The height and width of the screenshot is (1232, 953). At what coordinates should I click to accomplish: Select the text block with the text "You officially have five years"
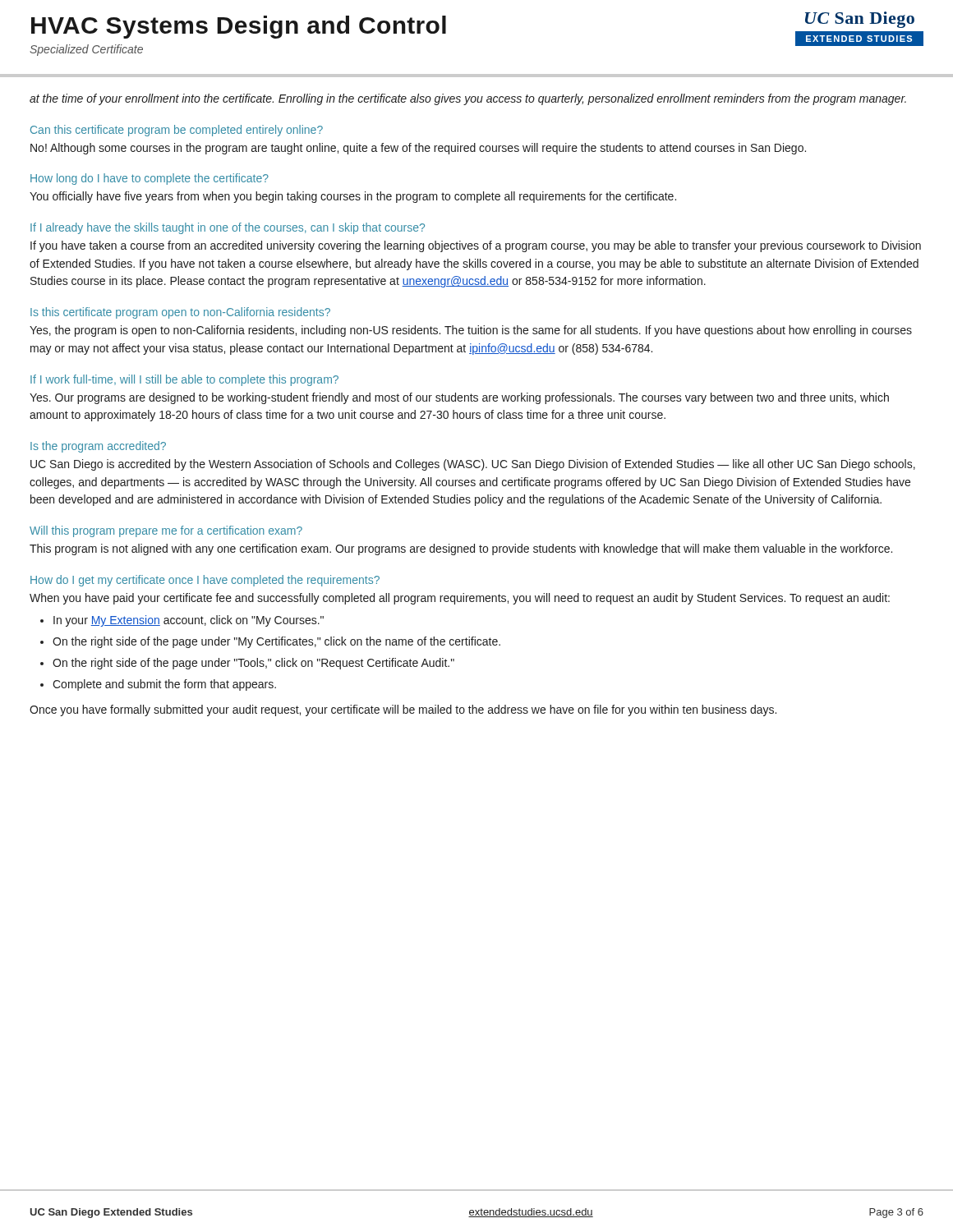(x=476, y=197)
